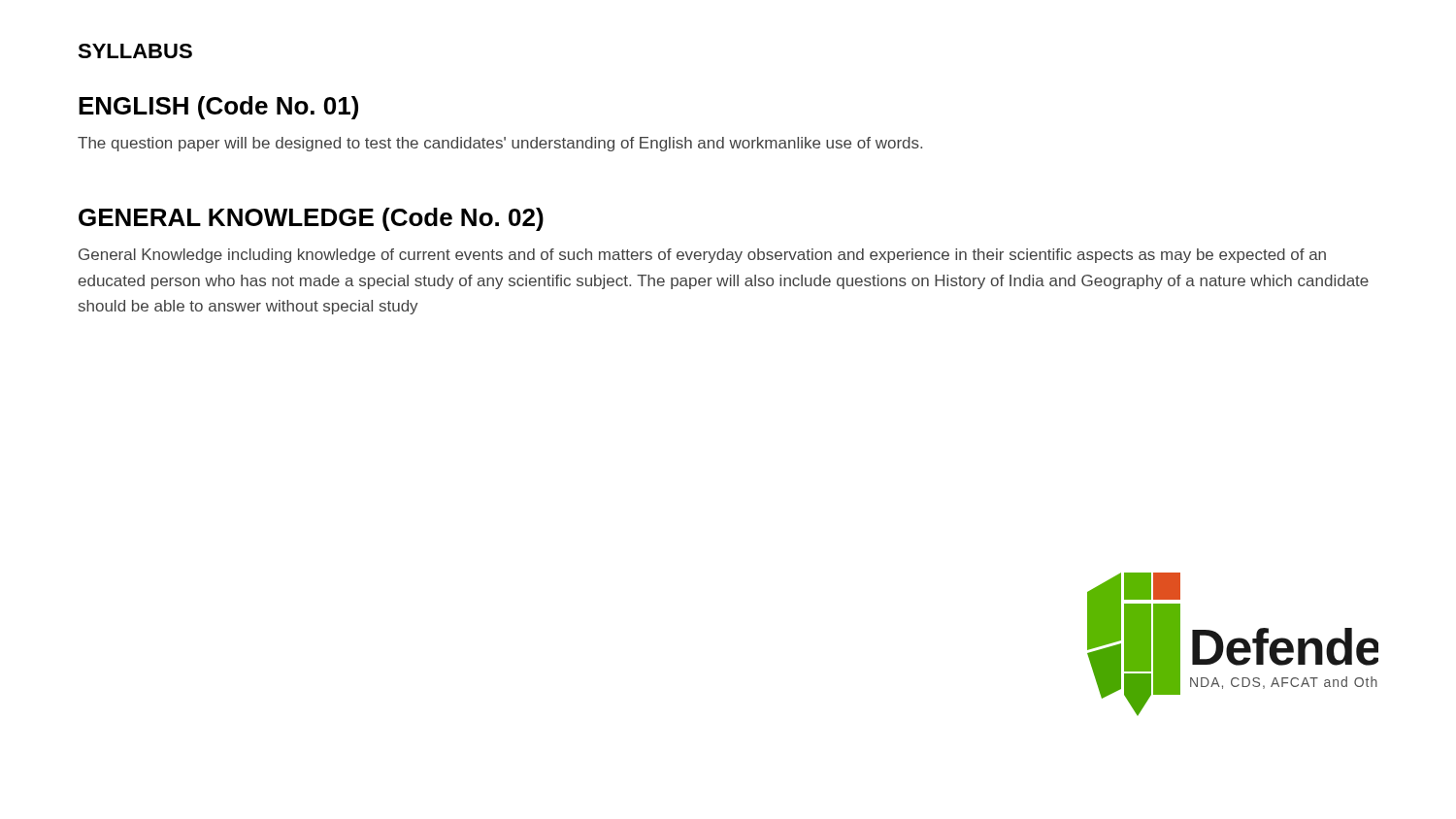Select the title
Viewport: 1456px width, 819px height.
135,51
